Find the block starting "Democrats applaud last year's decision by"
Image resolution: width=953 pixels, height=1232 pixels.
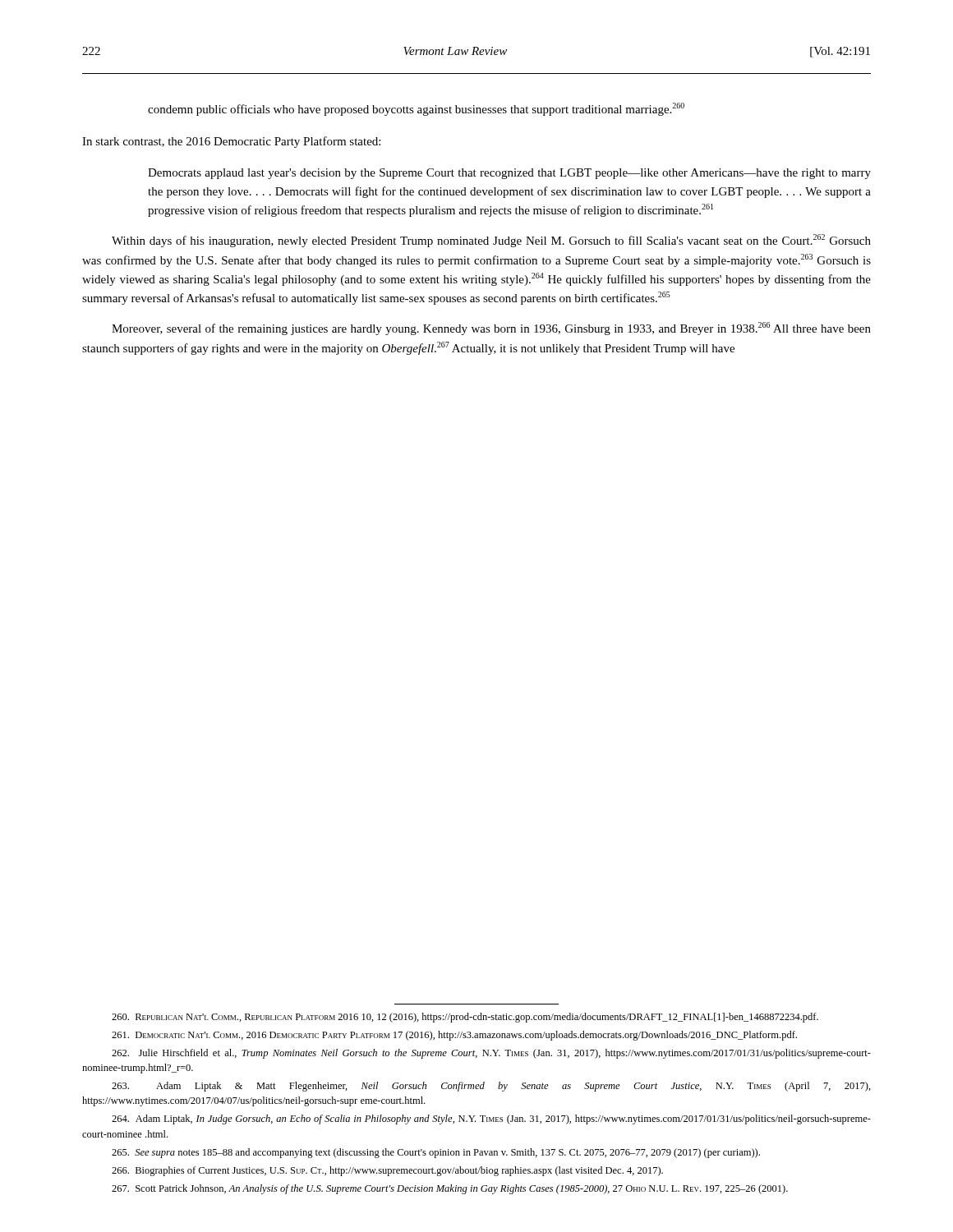point(509,191)
